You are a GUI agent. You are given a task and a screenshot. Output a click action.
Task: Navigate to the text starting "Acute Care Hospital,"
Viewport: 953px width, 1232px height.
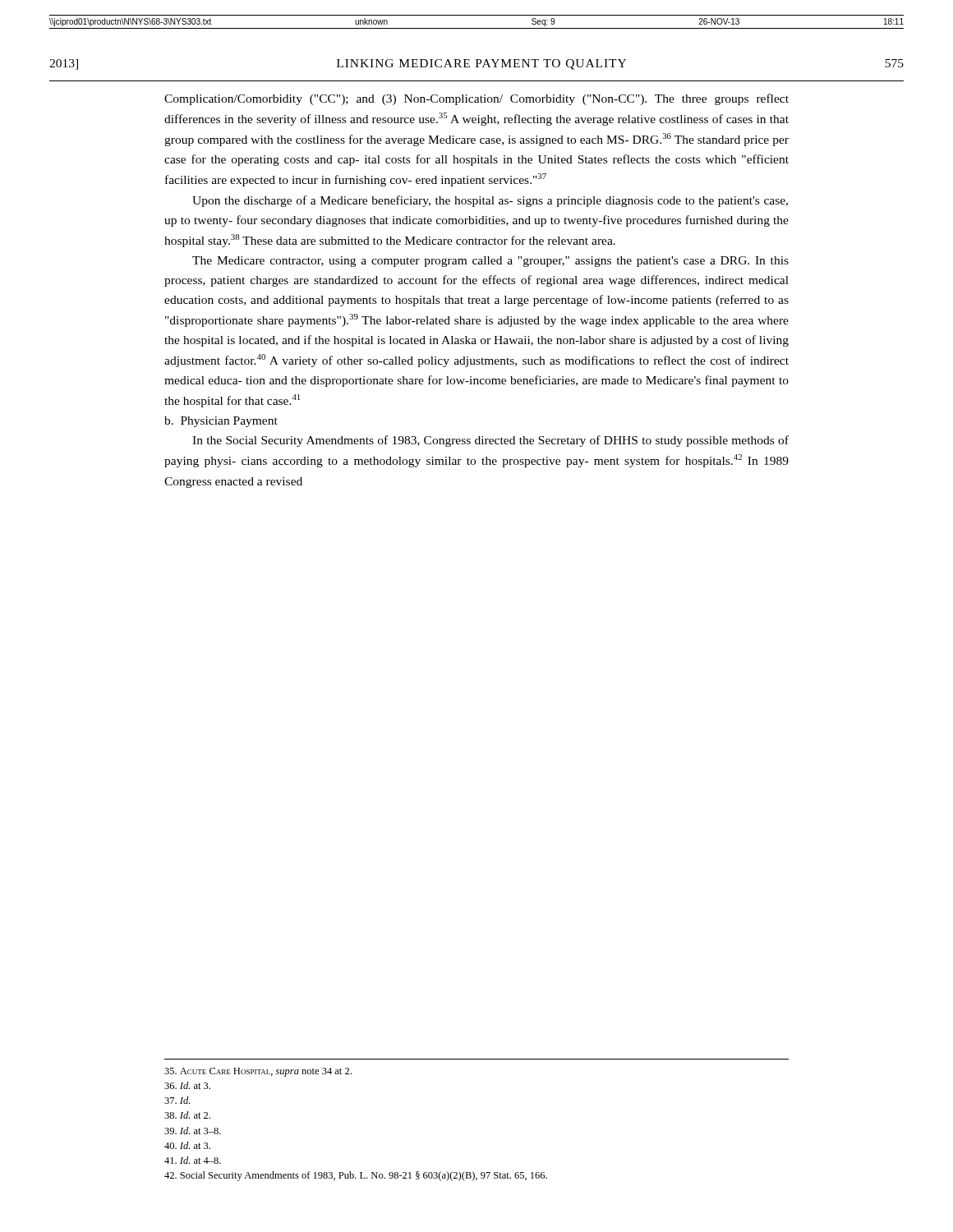[258, 1072]
